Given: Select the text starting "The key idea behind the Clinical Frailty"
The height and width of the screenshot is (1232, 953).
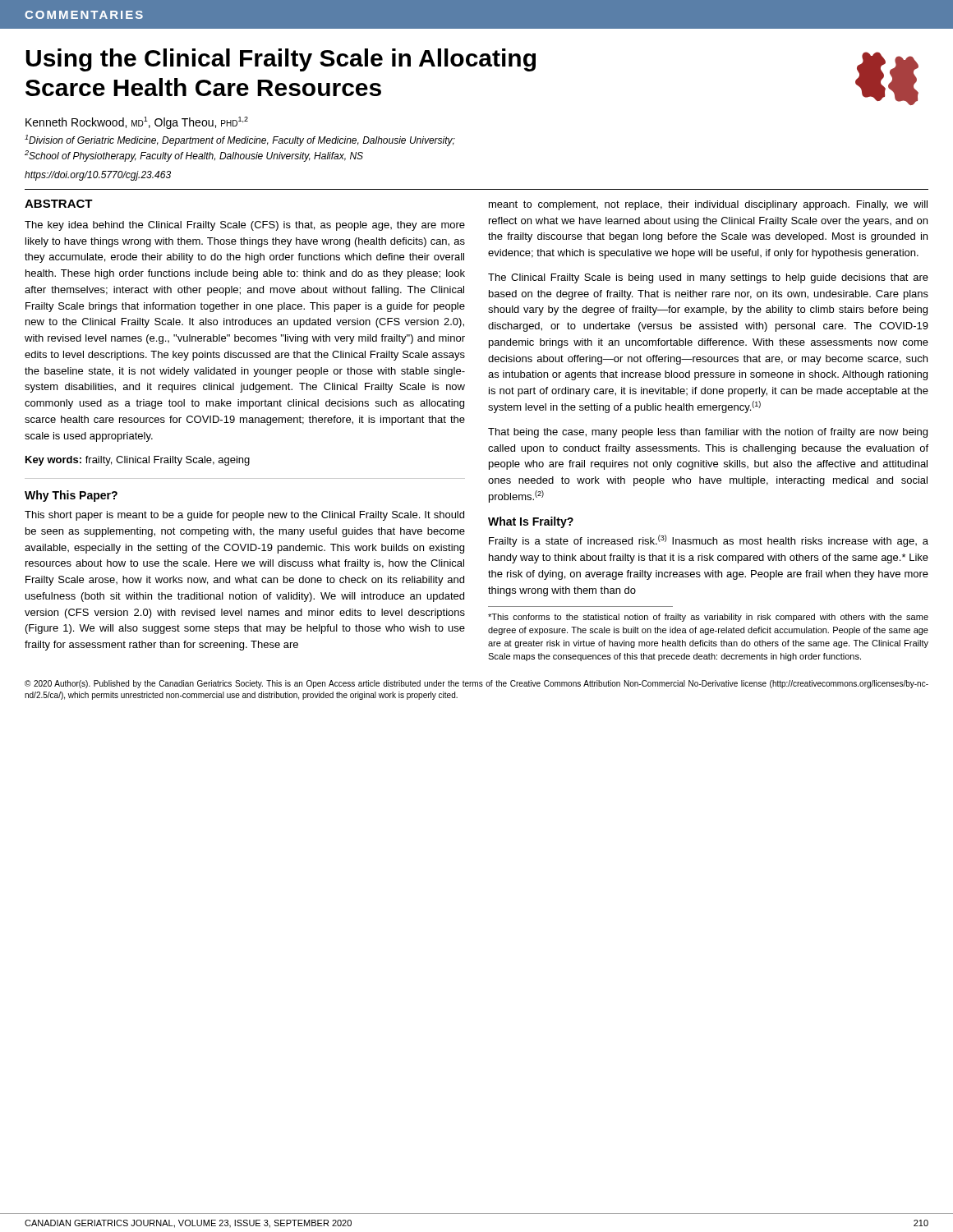Looking at the screenshot, I should (x=245, y=330).
